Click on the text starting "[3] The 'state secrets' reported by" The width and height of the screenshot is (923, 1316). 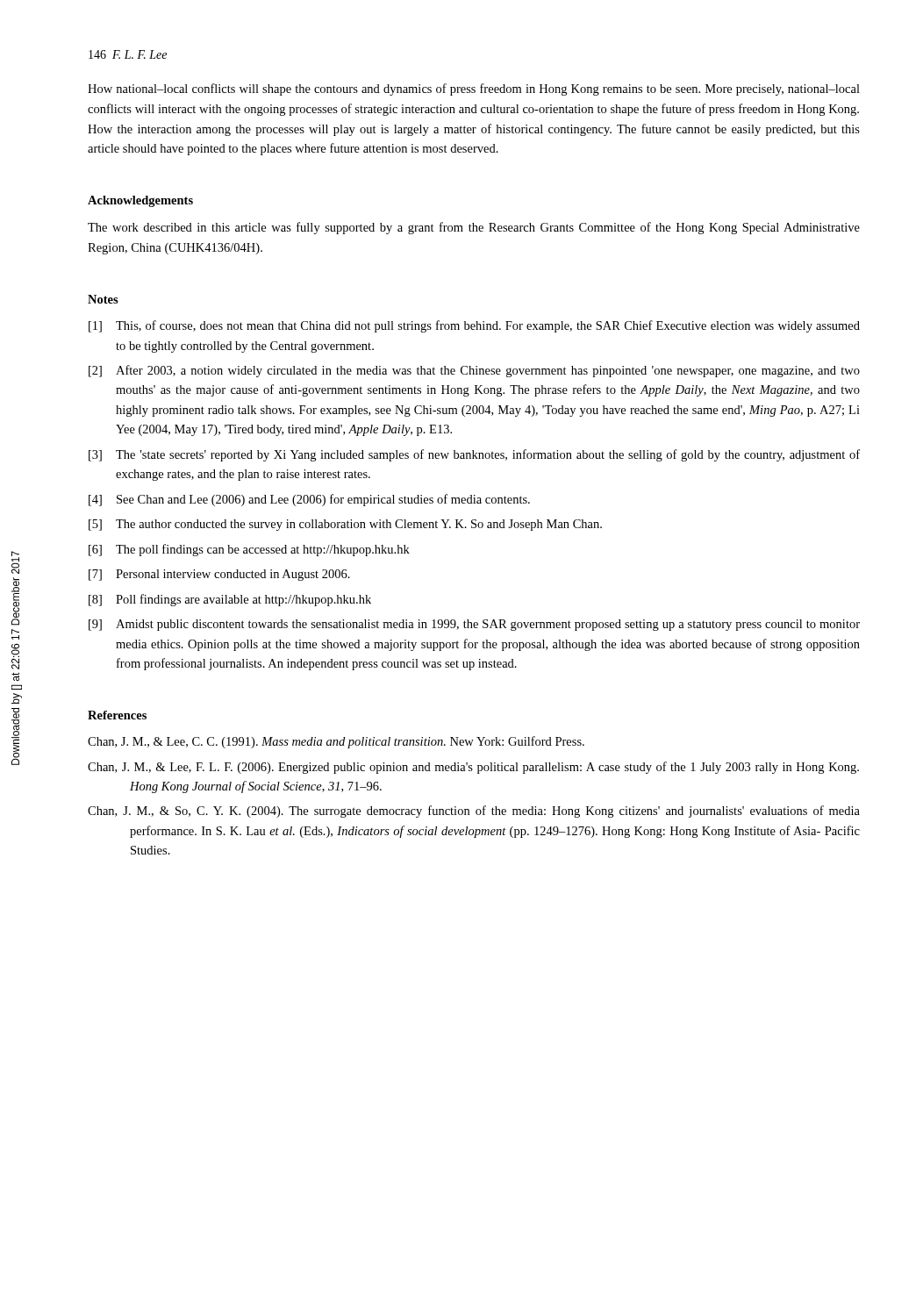474,464
